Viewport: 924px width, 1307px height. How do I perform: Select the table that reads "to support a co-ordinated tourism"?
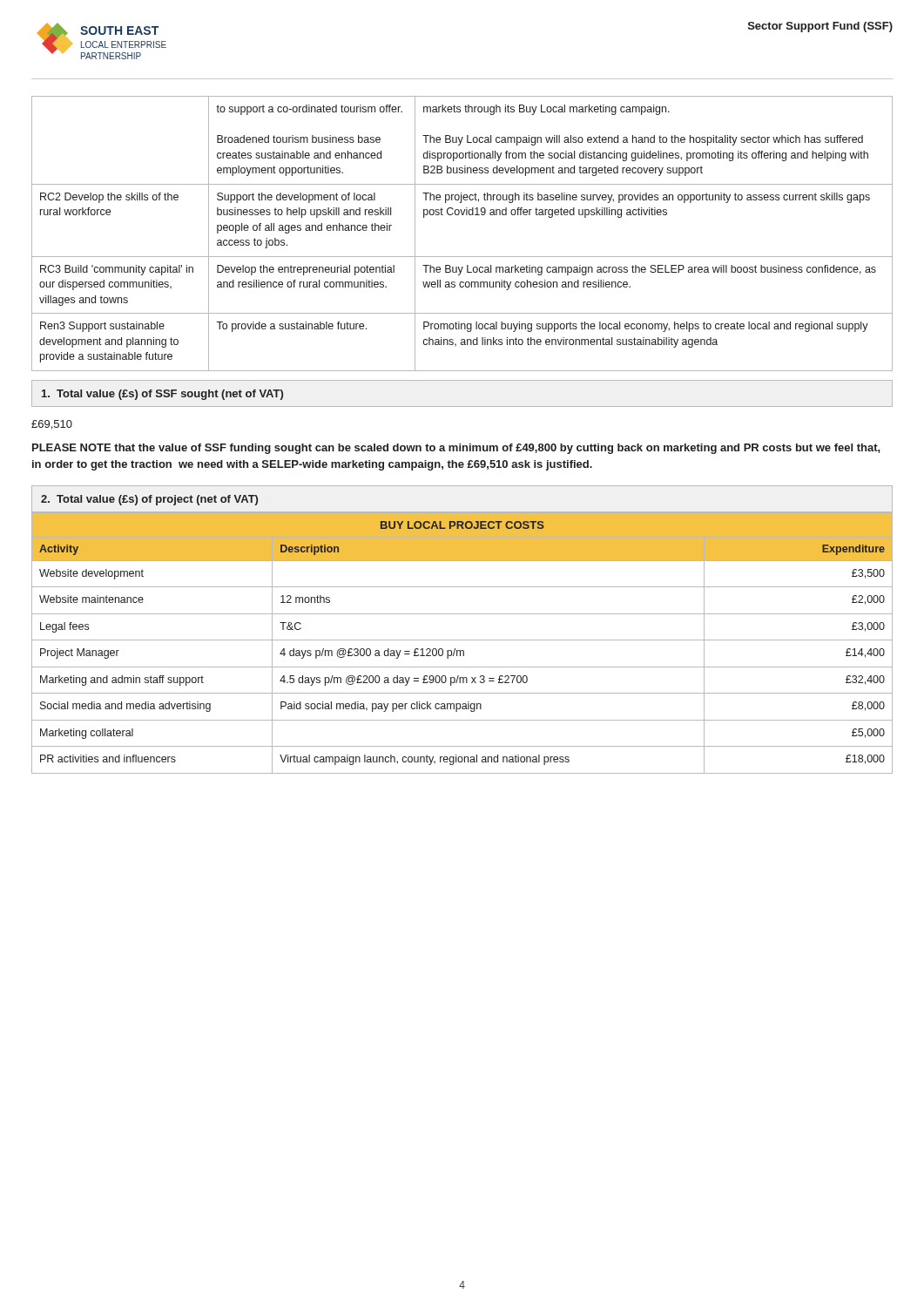(462, 233)
